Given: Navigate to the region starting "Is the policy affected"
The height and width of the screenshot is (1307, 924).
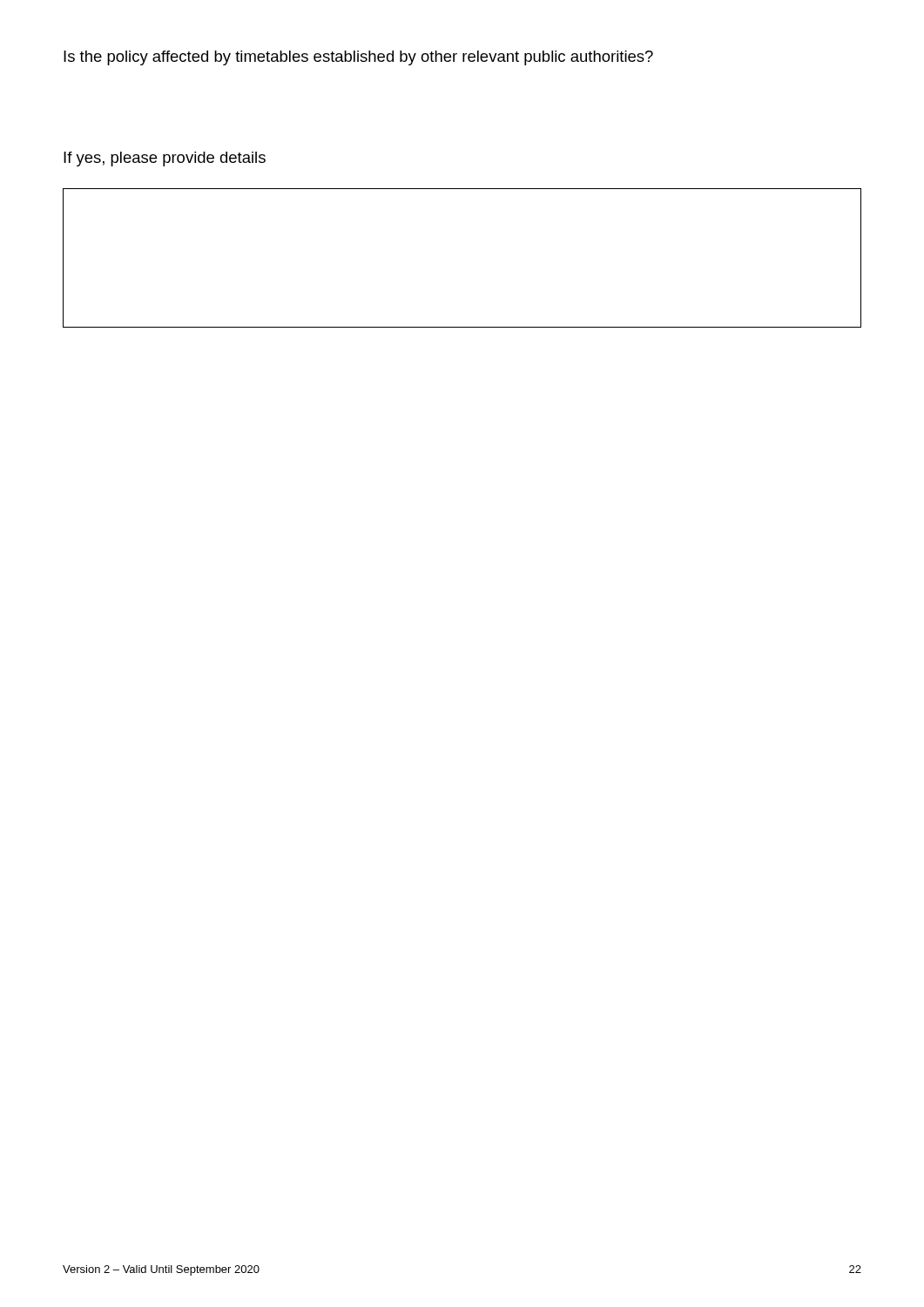Looking at the screenshot, I should [x=358, y=56].
